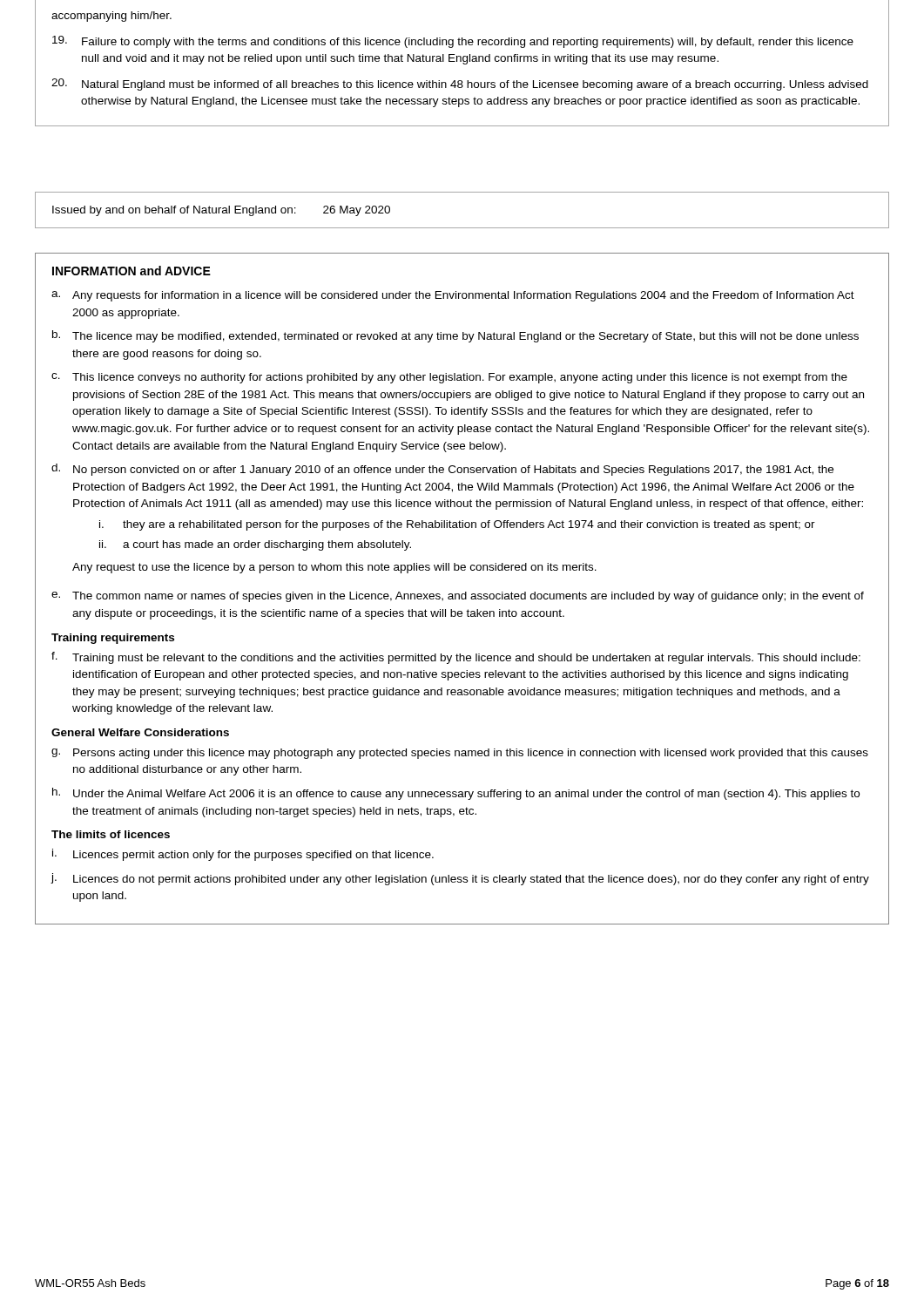The height and width of the screenshot is (1307, 924).
Task: Locate the block of text that opens with "i. Licences permit"
Action: 243,855
